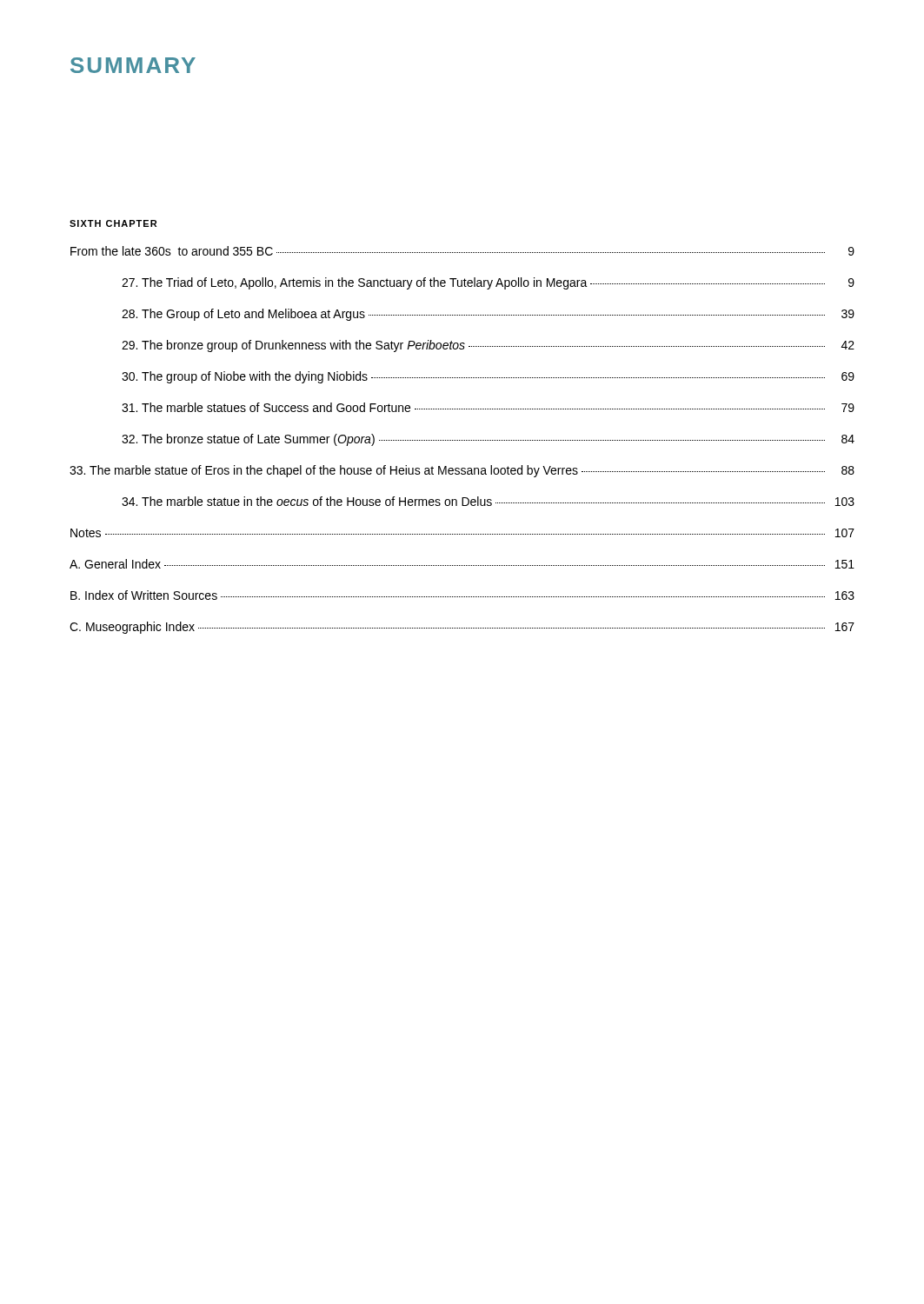The image size is (924, 1304).
Task: Find the element starting "B. Index of"
Action: (x=462, y=595)
